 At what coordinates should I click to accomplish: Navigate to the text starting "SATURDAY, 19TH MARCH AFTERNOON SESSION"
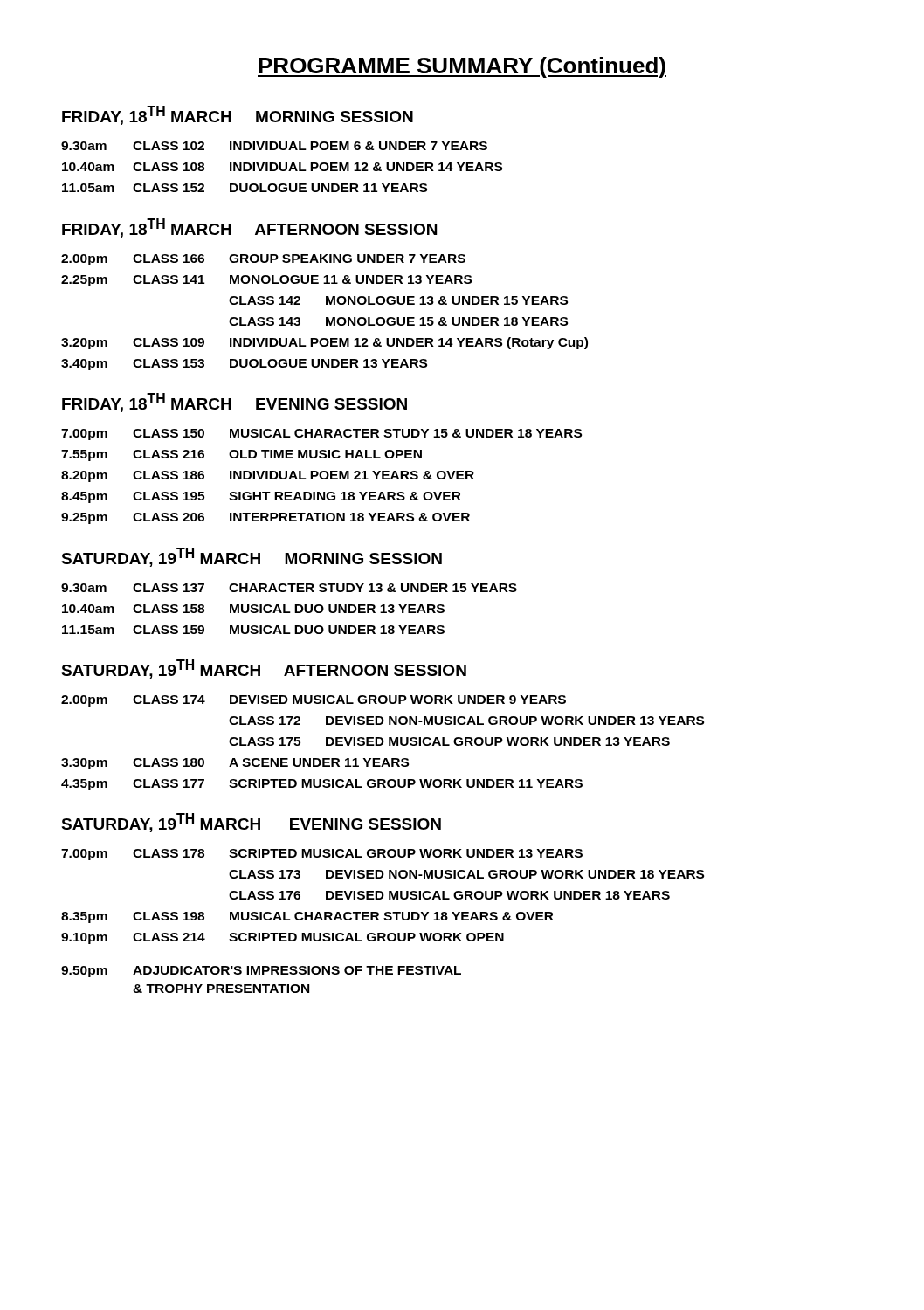[264, 668]
